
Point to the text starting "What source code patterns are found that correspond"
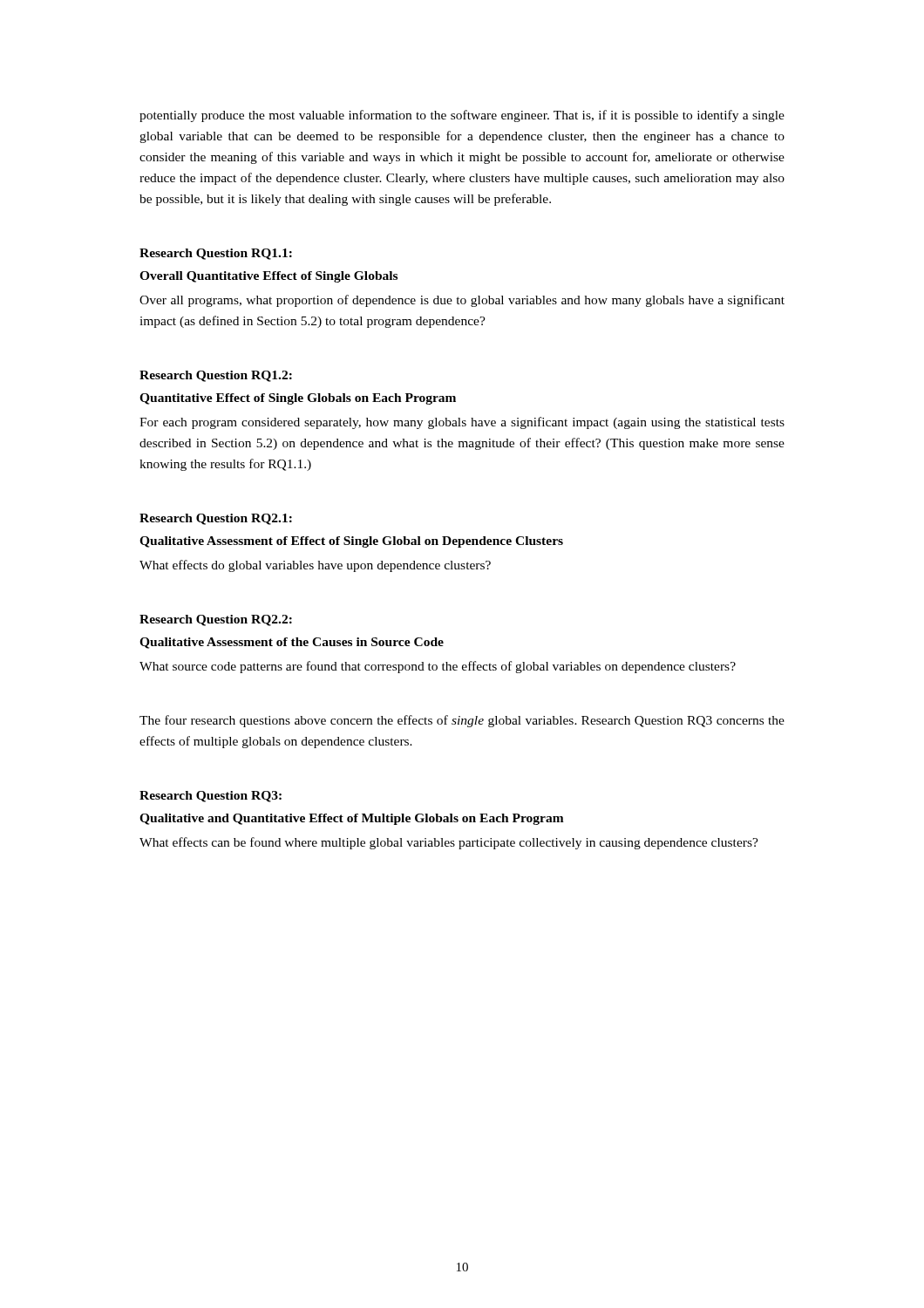pyautogui.click(x=462, y=666)
